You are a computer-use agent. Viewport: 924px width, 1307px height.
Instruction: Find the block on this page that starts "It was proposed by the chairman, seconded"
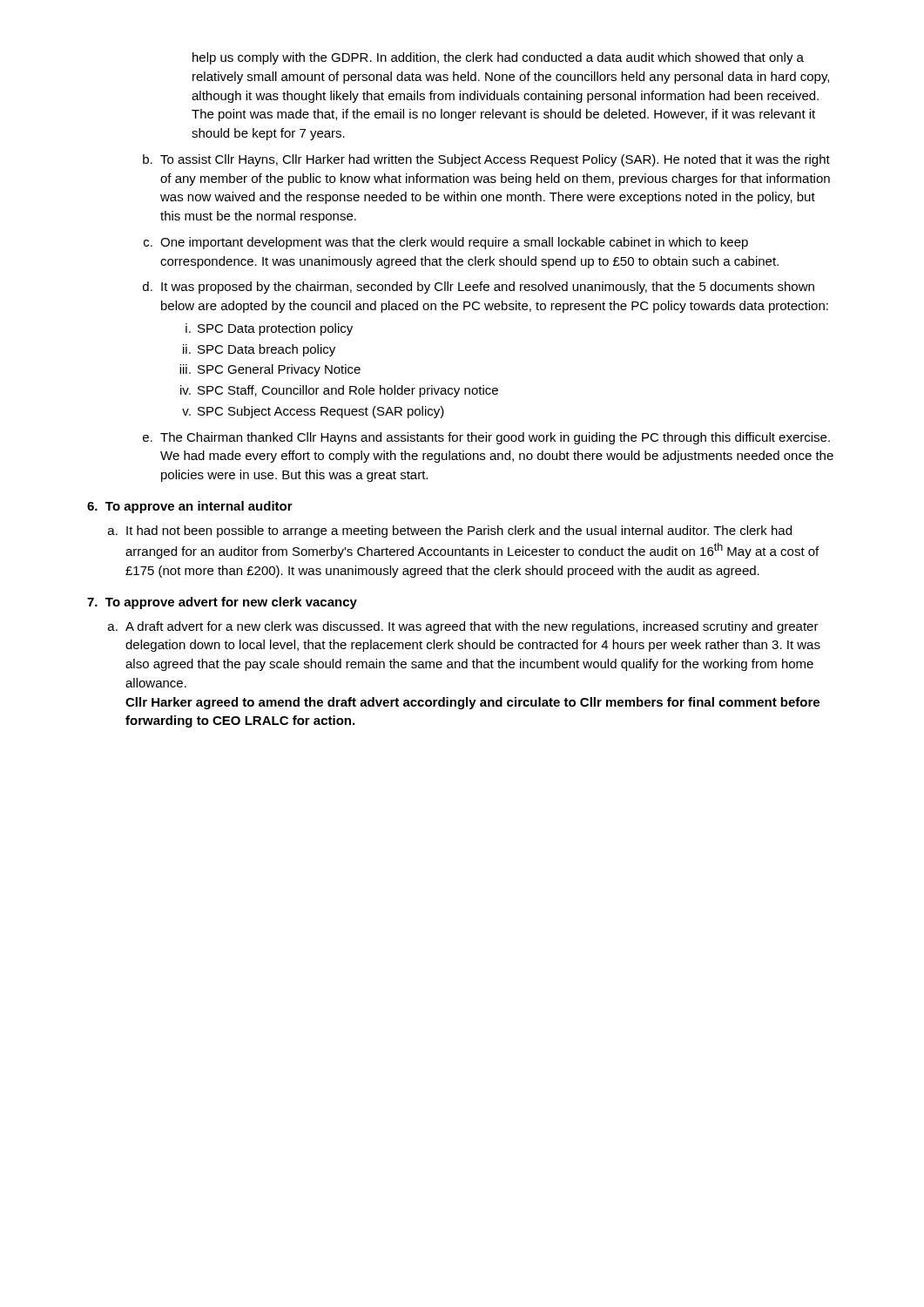(x=488, y=288)
